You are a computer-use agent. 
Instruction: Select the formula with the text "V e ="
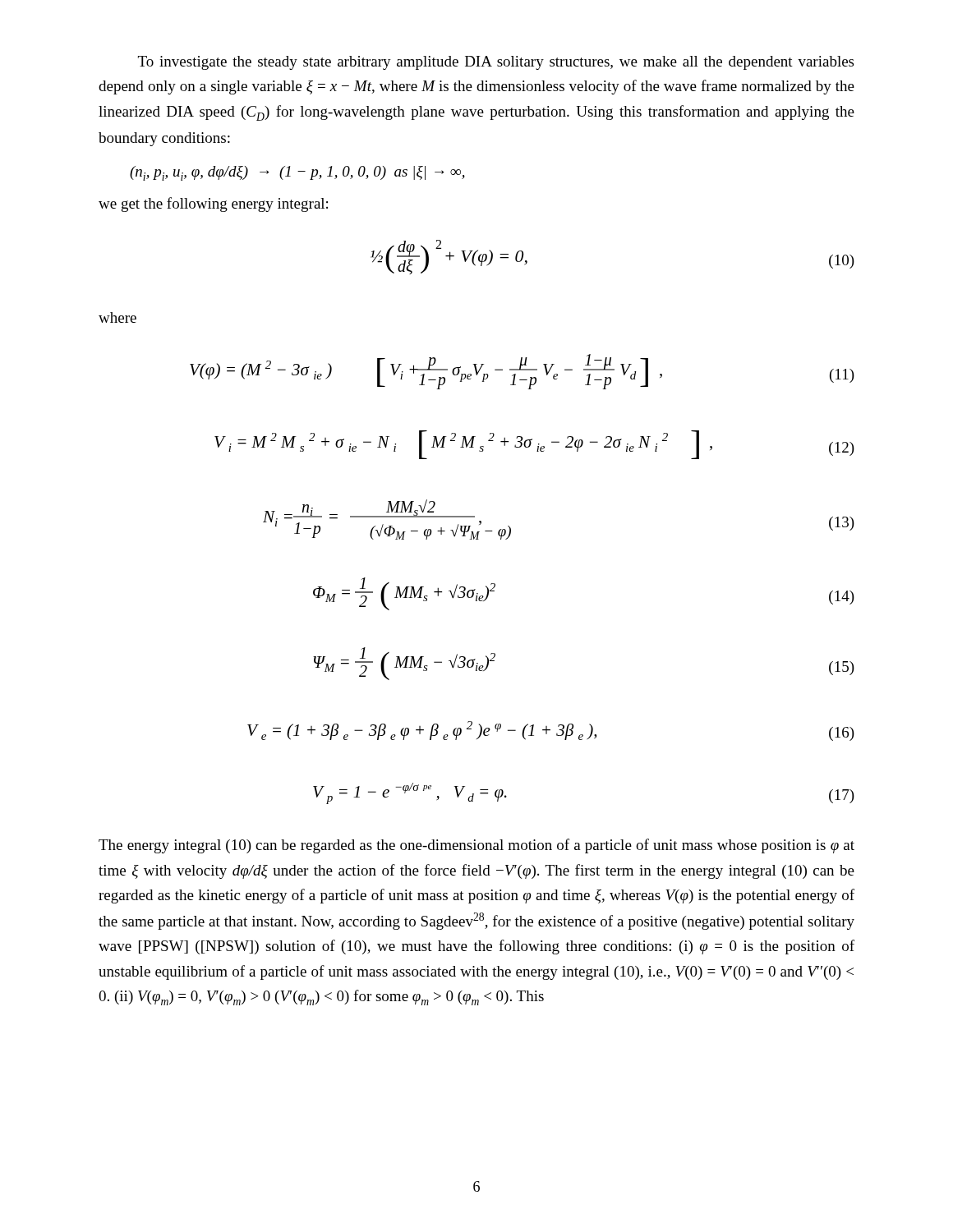(x=476, y=733)
